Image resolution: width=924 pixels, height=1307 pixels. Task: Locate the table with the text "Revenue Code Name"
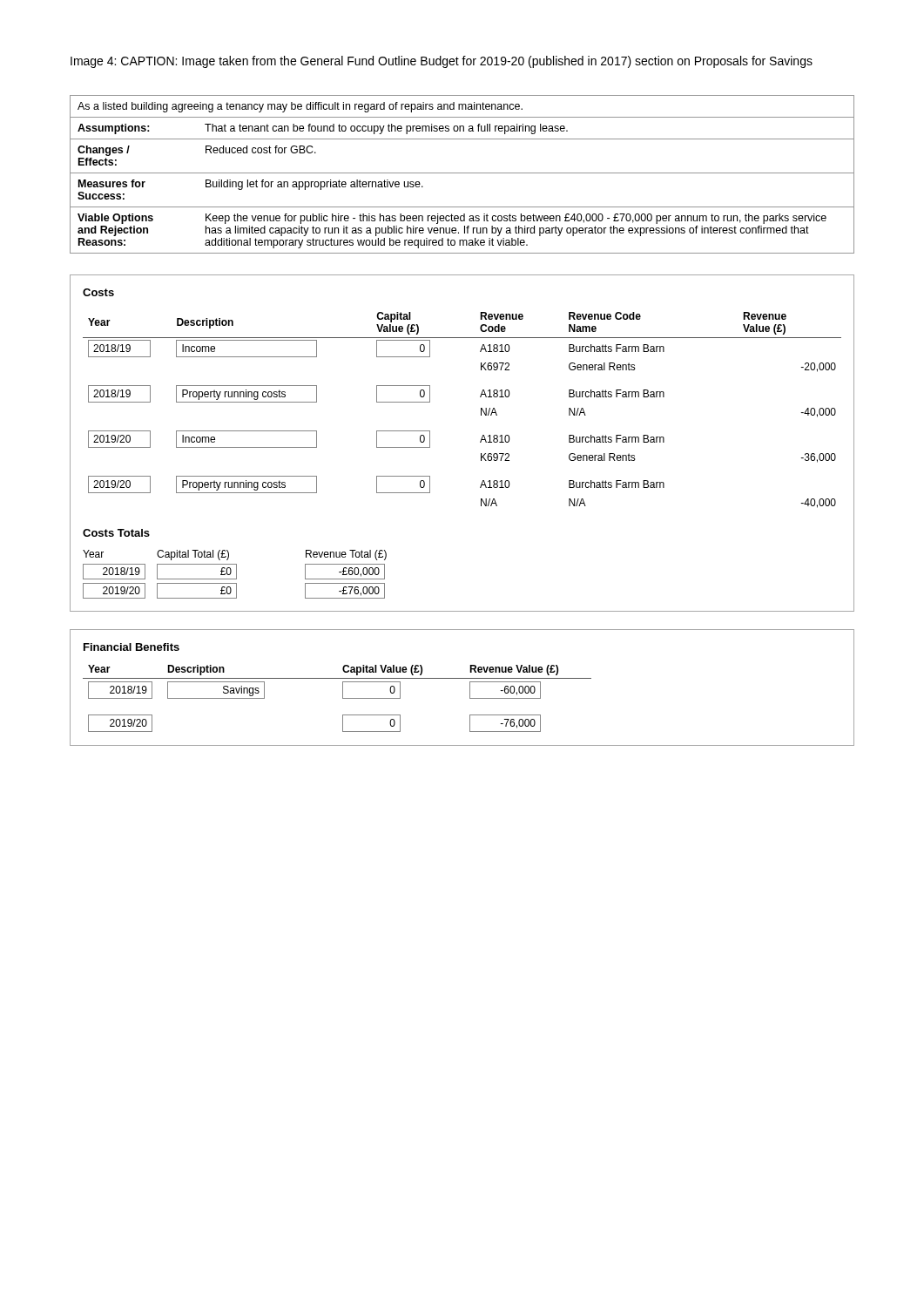tap(462, 443)
